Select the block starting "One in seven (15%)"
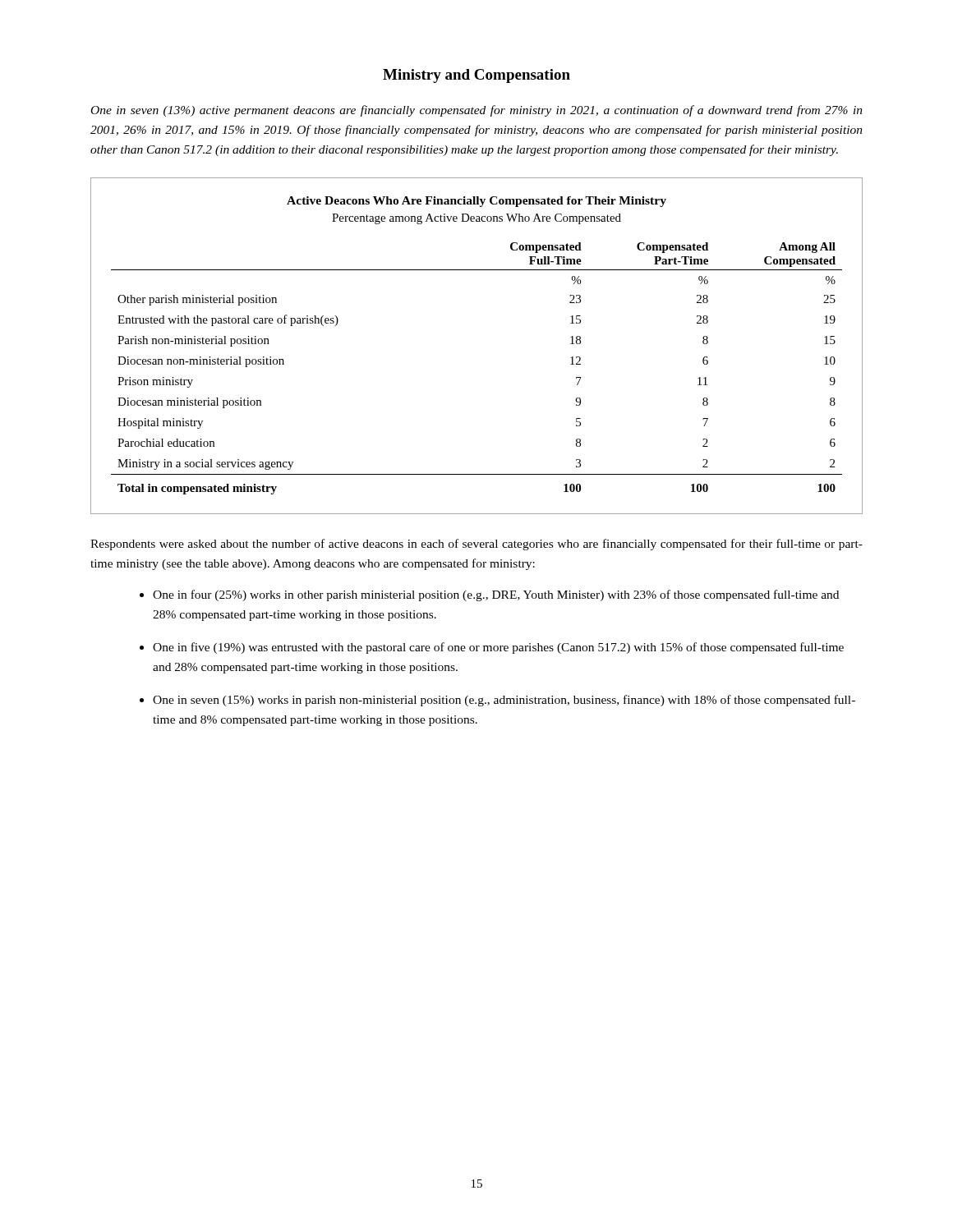Viewport: 953px width, 1232px height. click(504, 709)
